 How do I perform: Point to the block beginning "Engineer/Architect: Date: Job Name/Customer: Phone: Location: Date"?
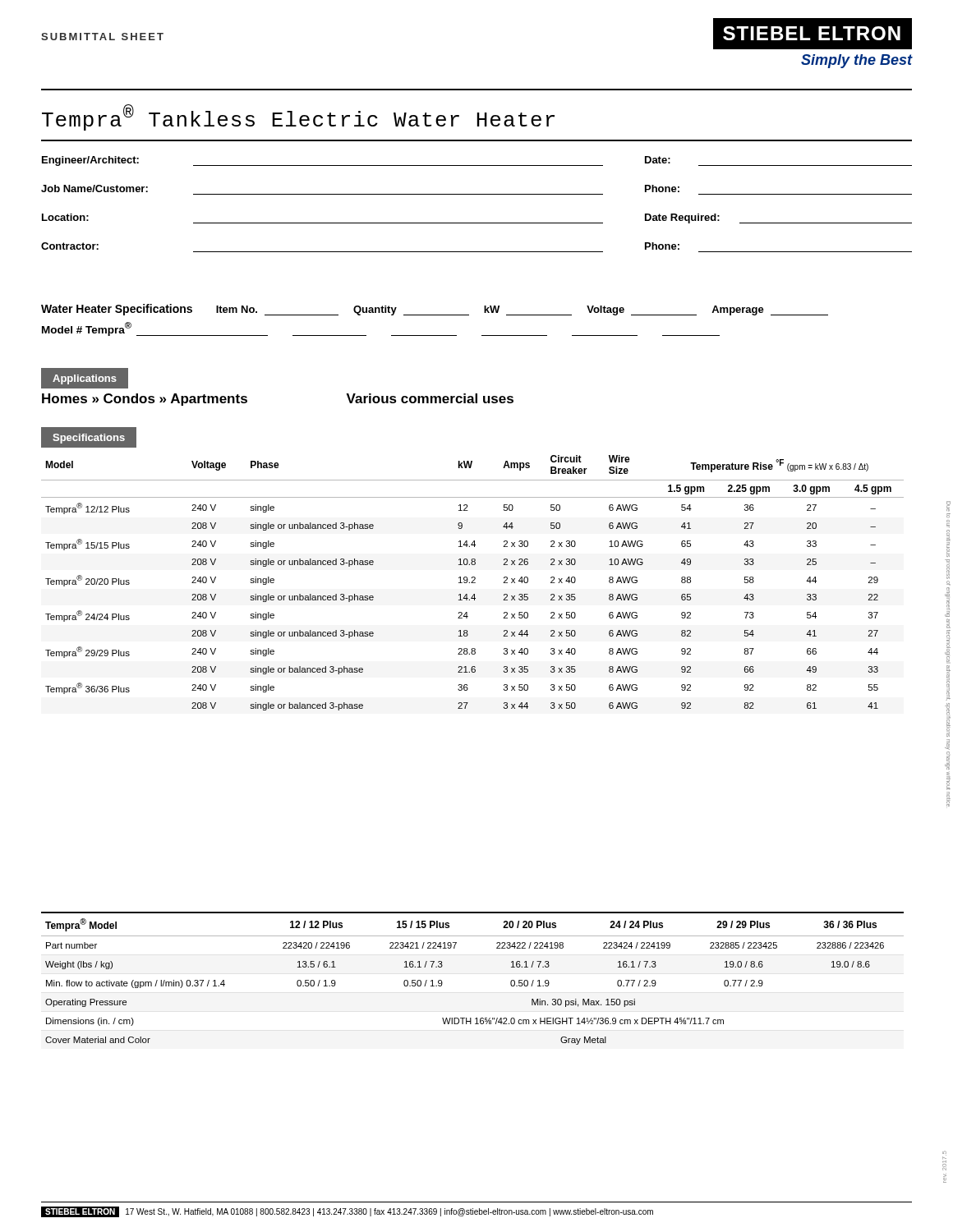coord(476,202)
